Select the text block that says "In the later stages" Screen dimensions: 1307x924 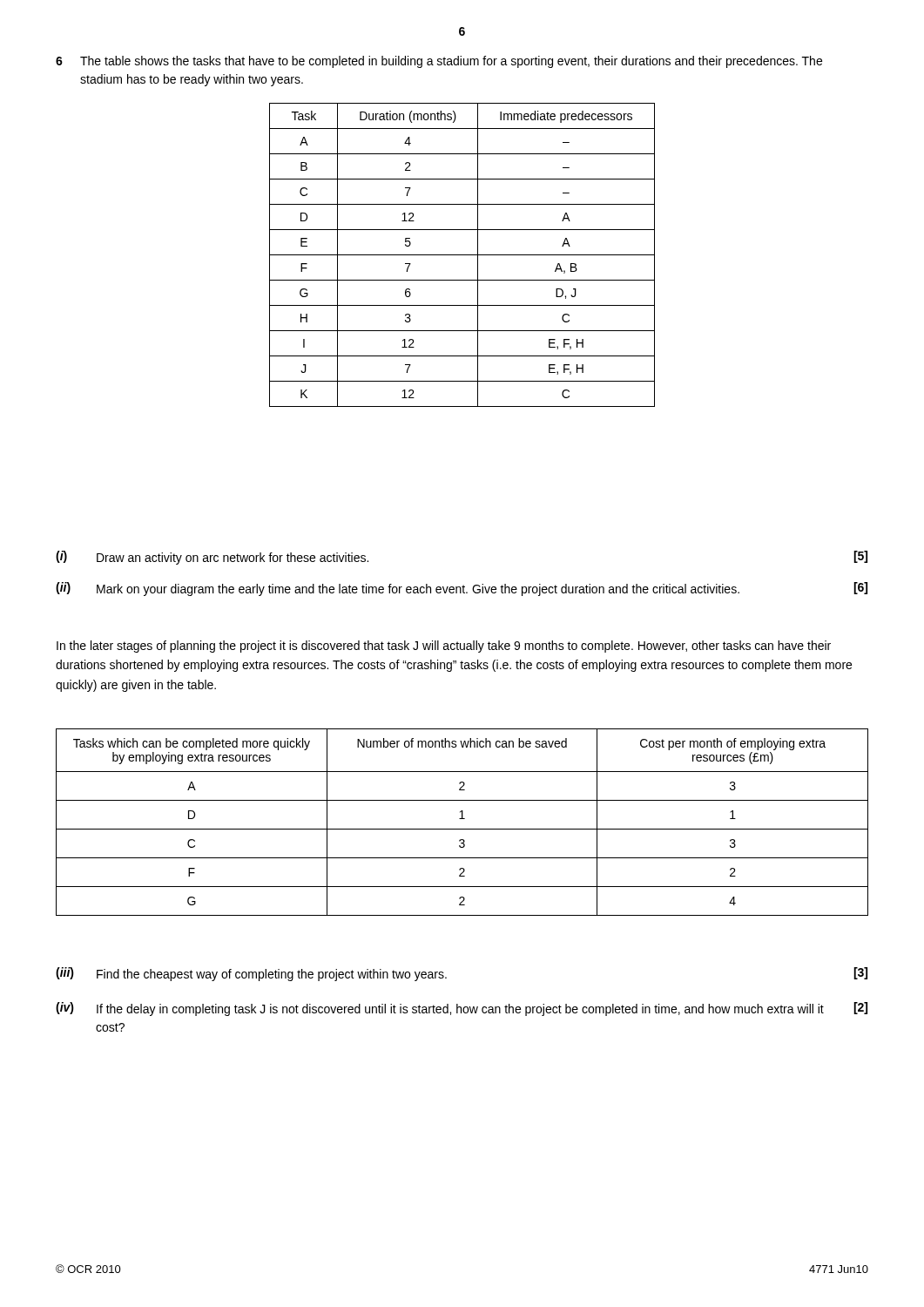pyautogui.click(x=454, y=665)
